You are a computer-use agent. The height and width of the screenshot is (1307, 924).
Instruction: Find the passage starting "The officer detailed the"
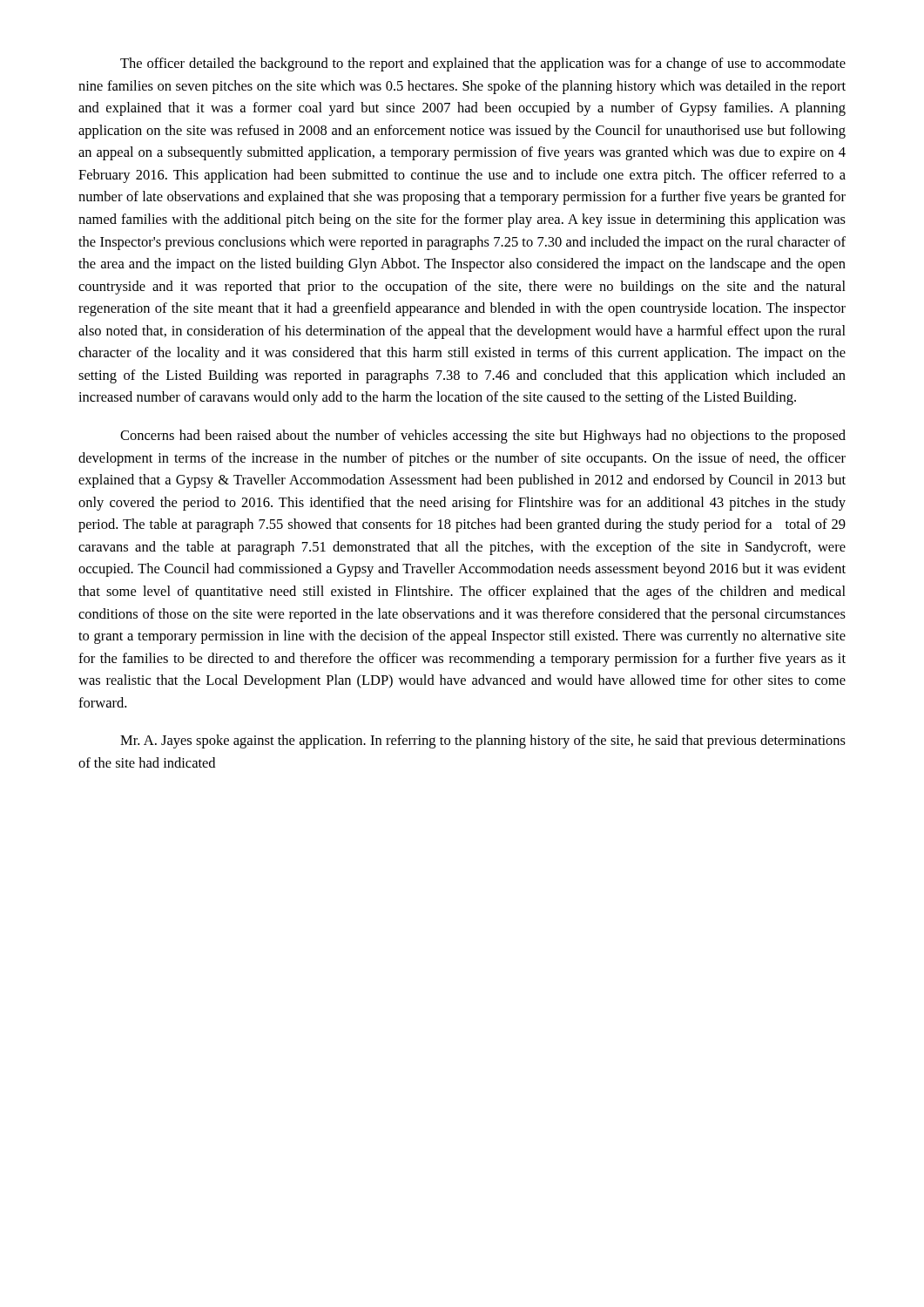[483, 64]
